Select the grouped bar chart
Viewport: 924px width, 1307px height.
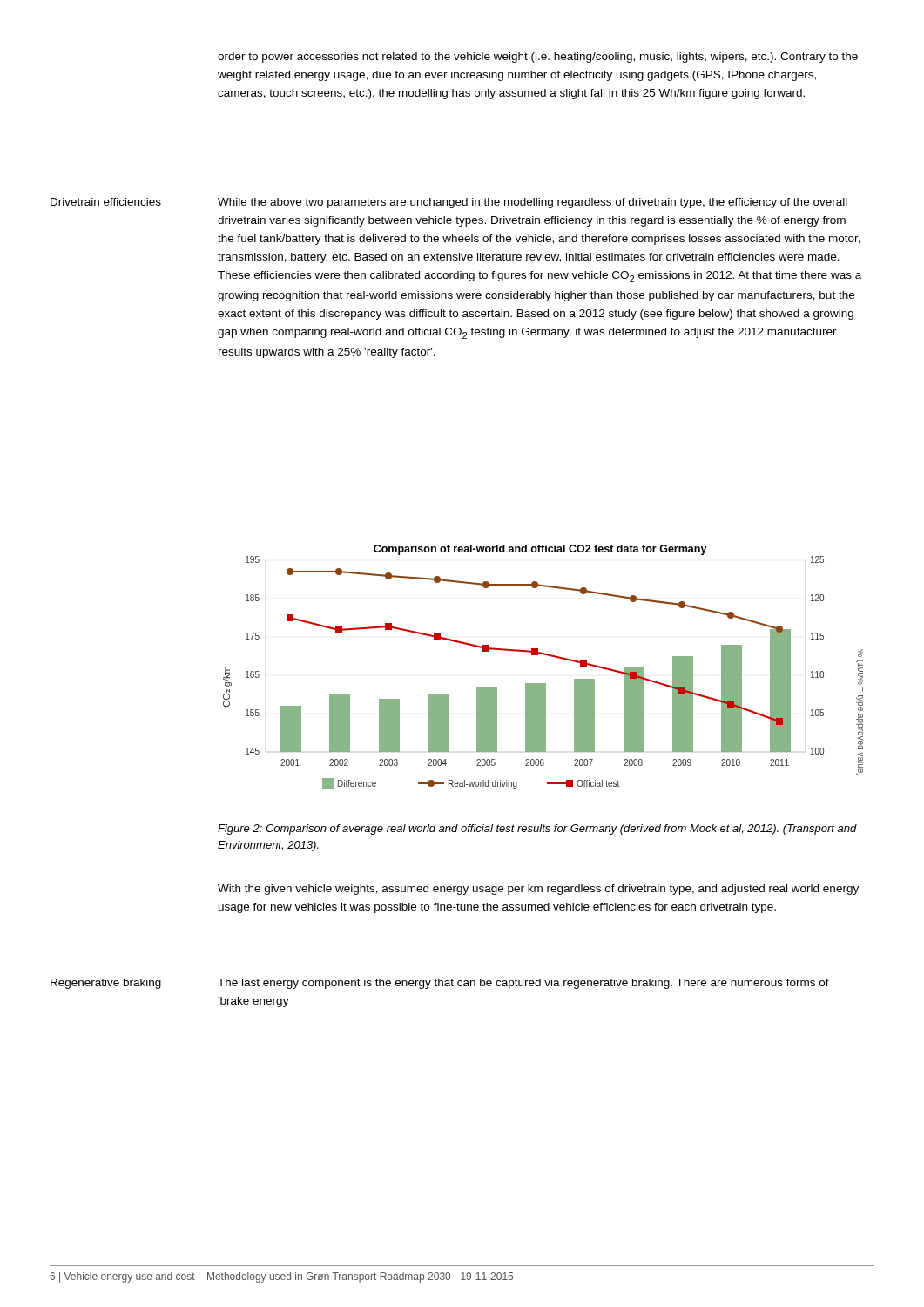(x=540, y=674)
